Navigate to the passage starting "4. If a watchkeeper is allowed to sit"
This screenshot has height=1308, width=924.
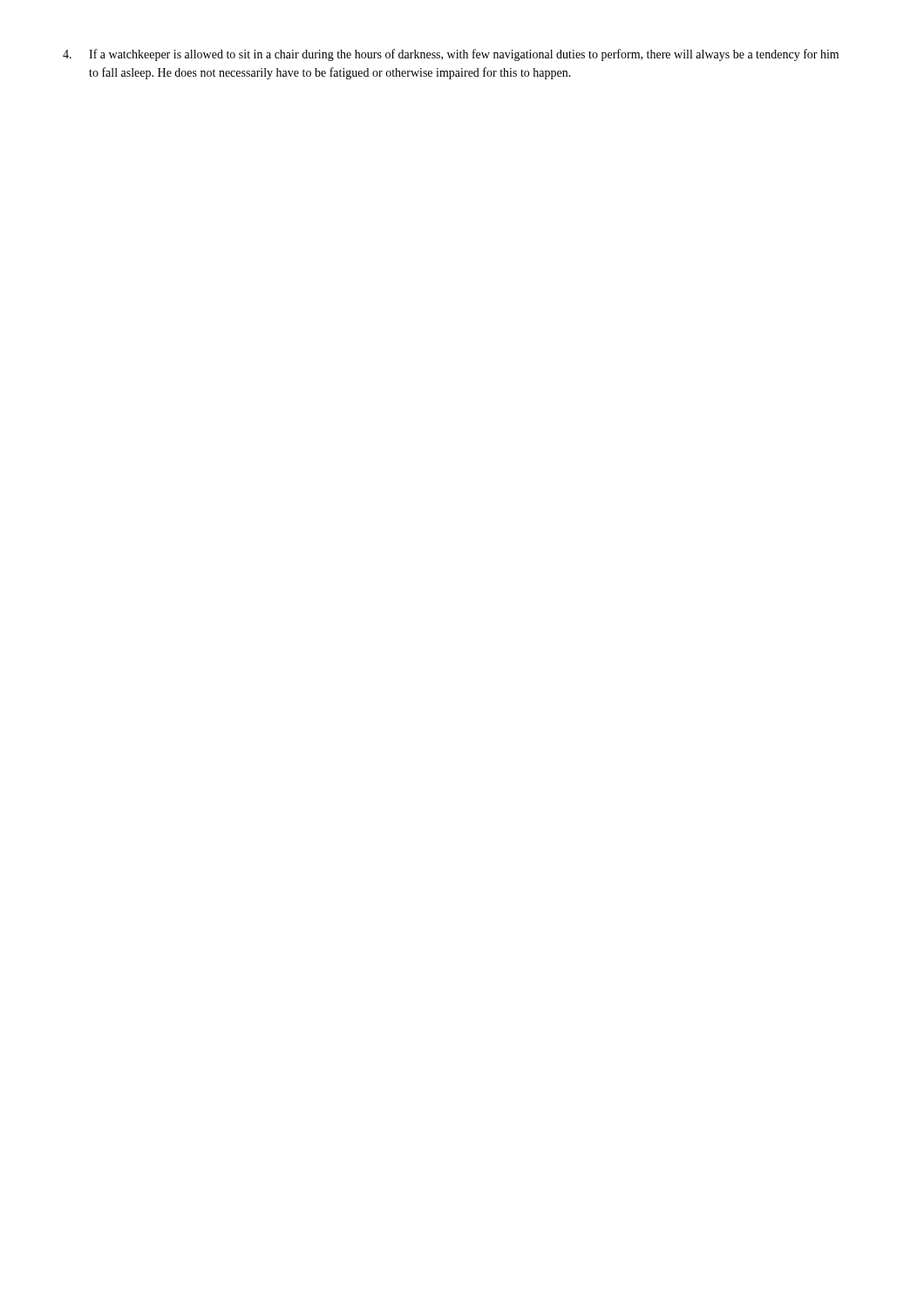click(x=454, y=64)
